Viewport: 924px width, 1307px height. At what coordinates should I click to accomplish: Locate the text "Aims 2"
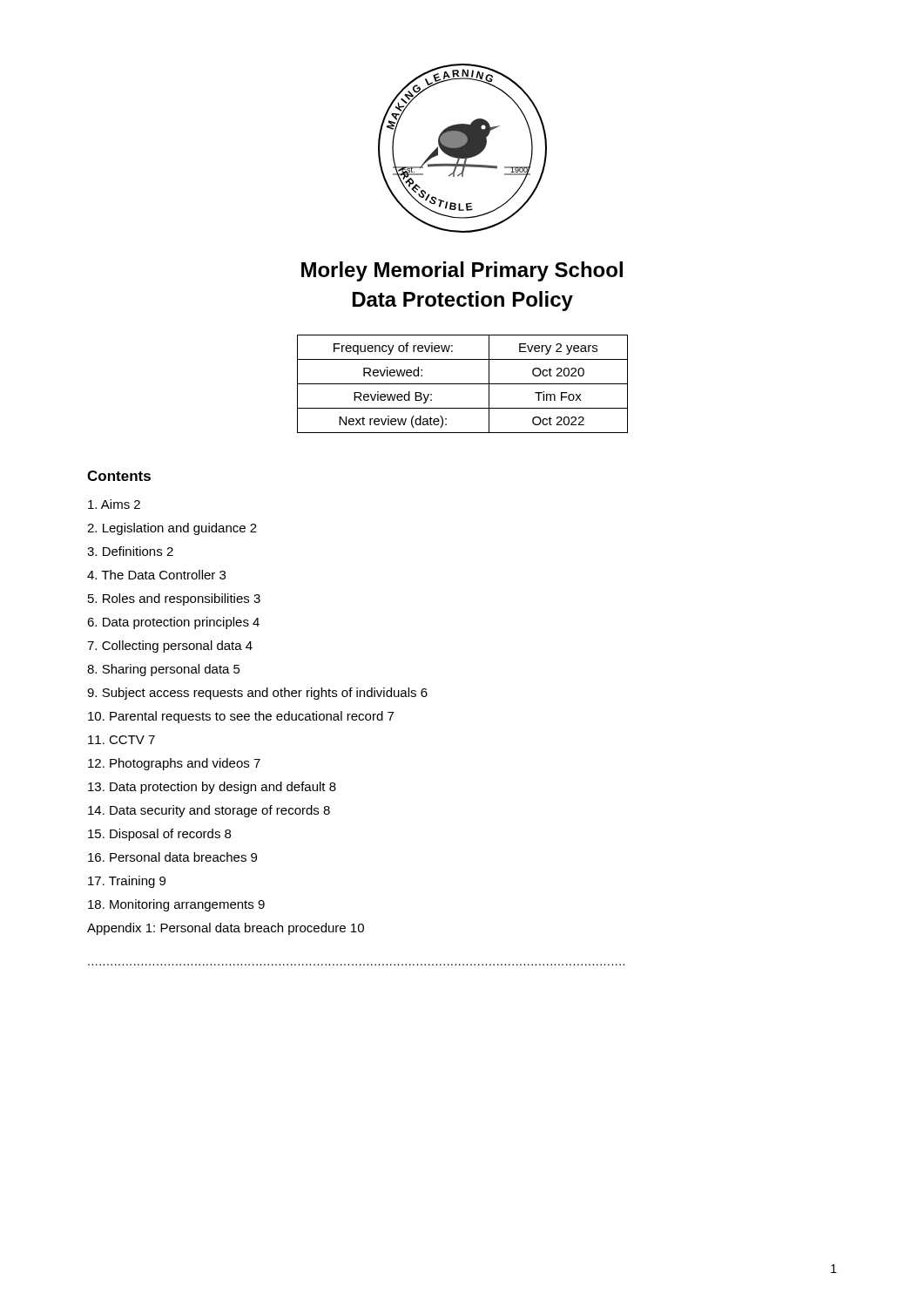tap(114, 504)
